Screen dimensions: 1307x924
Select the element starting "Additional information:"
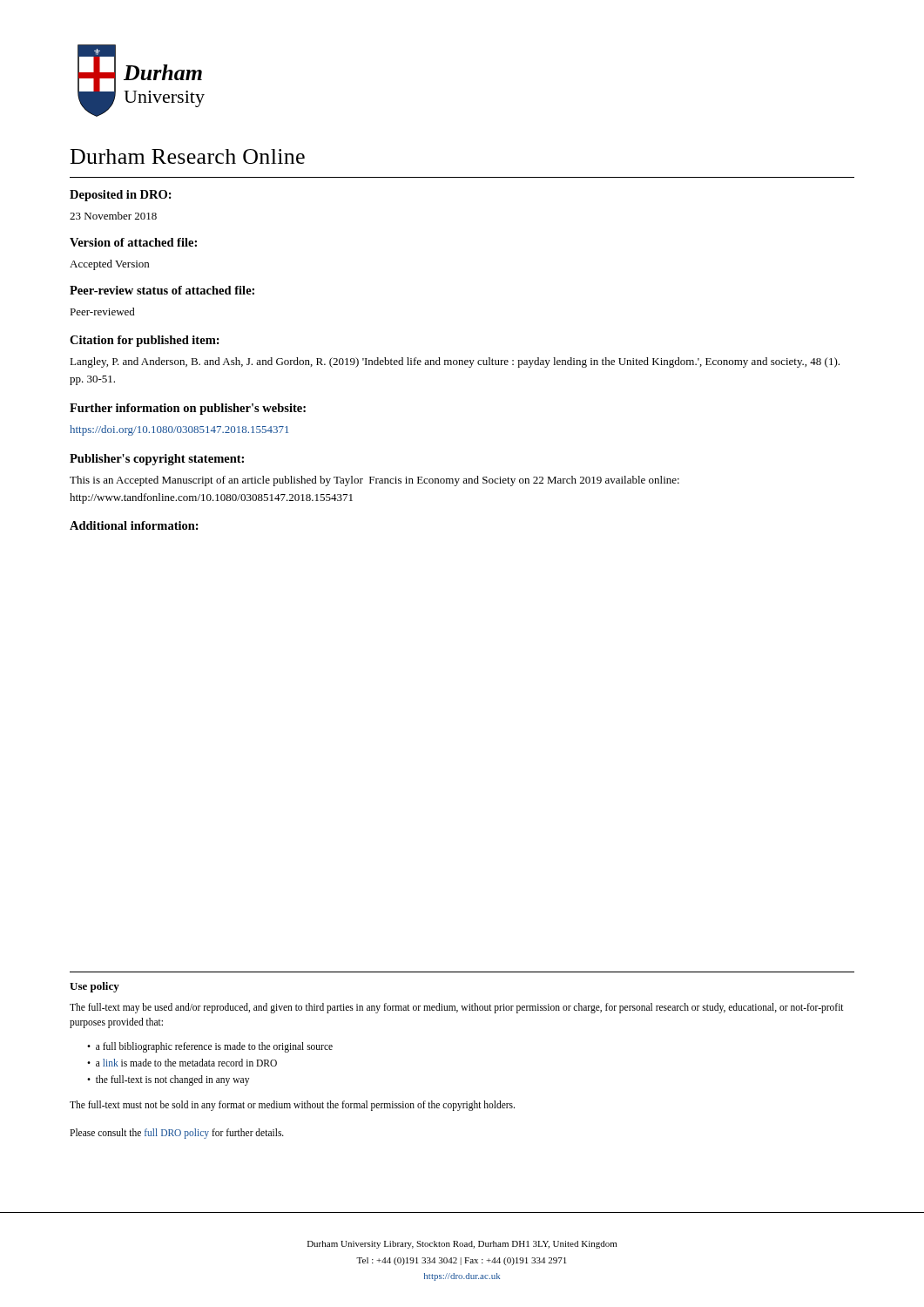(x=134, y=525)
